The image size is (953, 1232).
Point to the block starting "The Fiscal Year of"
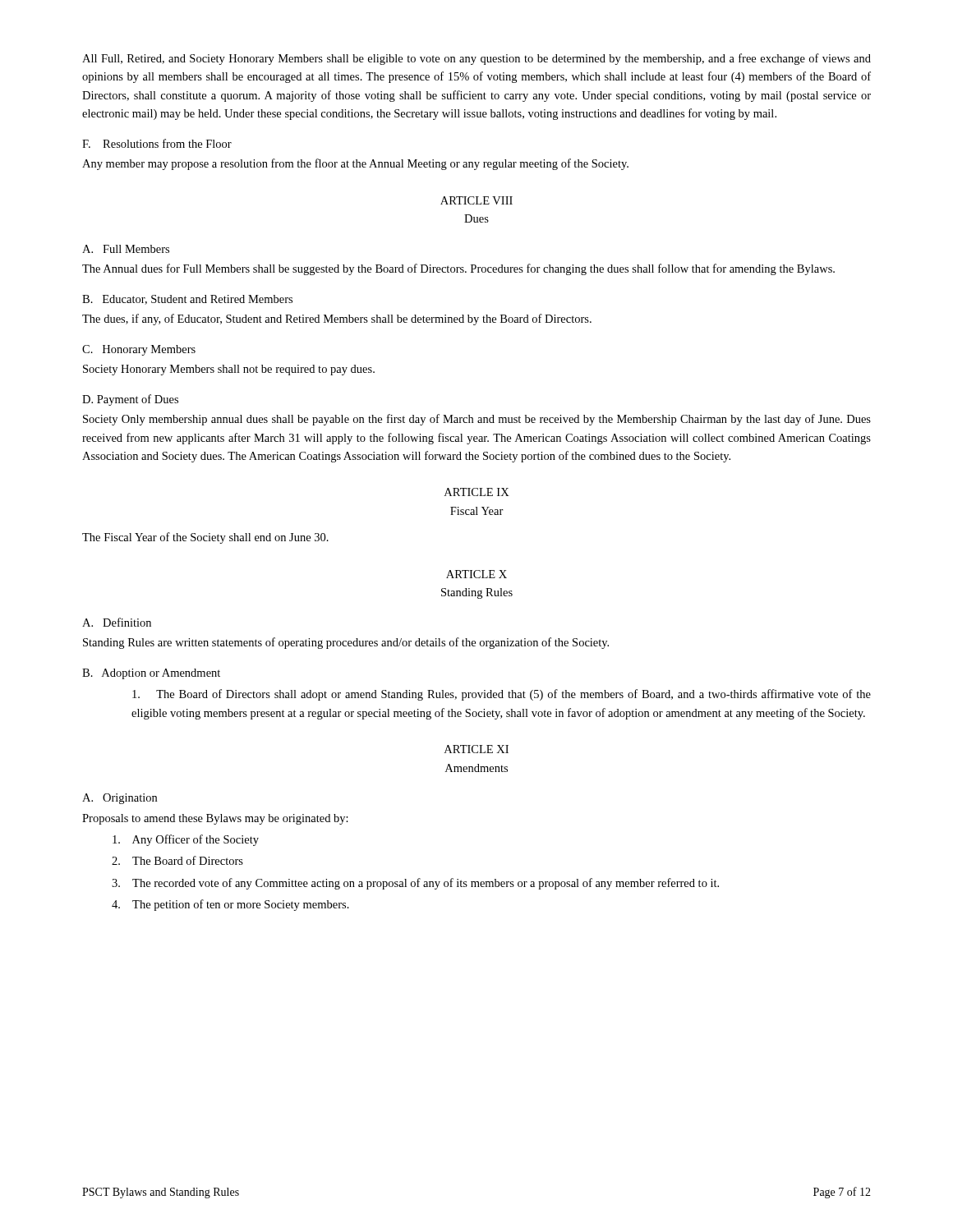coord(206,537)
